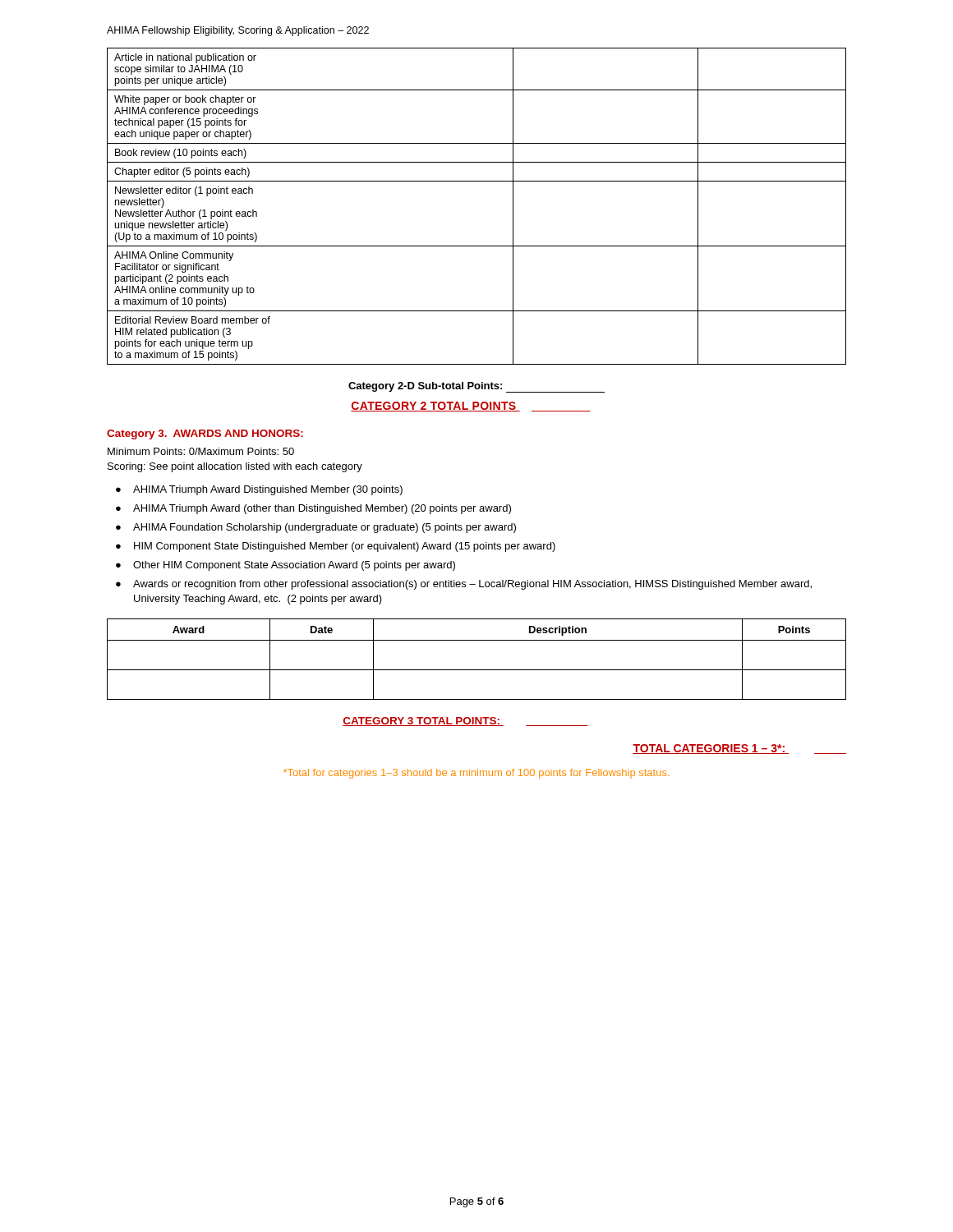
Task: Point to the text starting "● AHIMA Triumph Award (other than"
Action: click(313, 509)
